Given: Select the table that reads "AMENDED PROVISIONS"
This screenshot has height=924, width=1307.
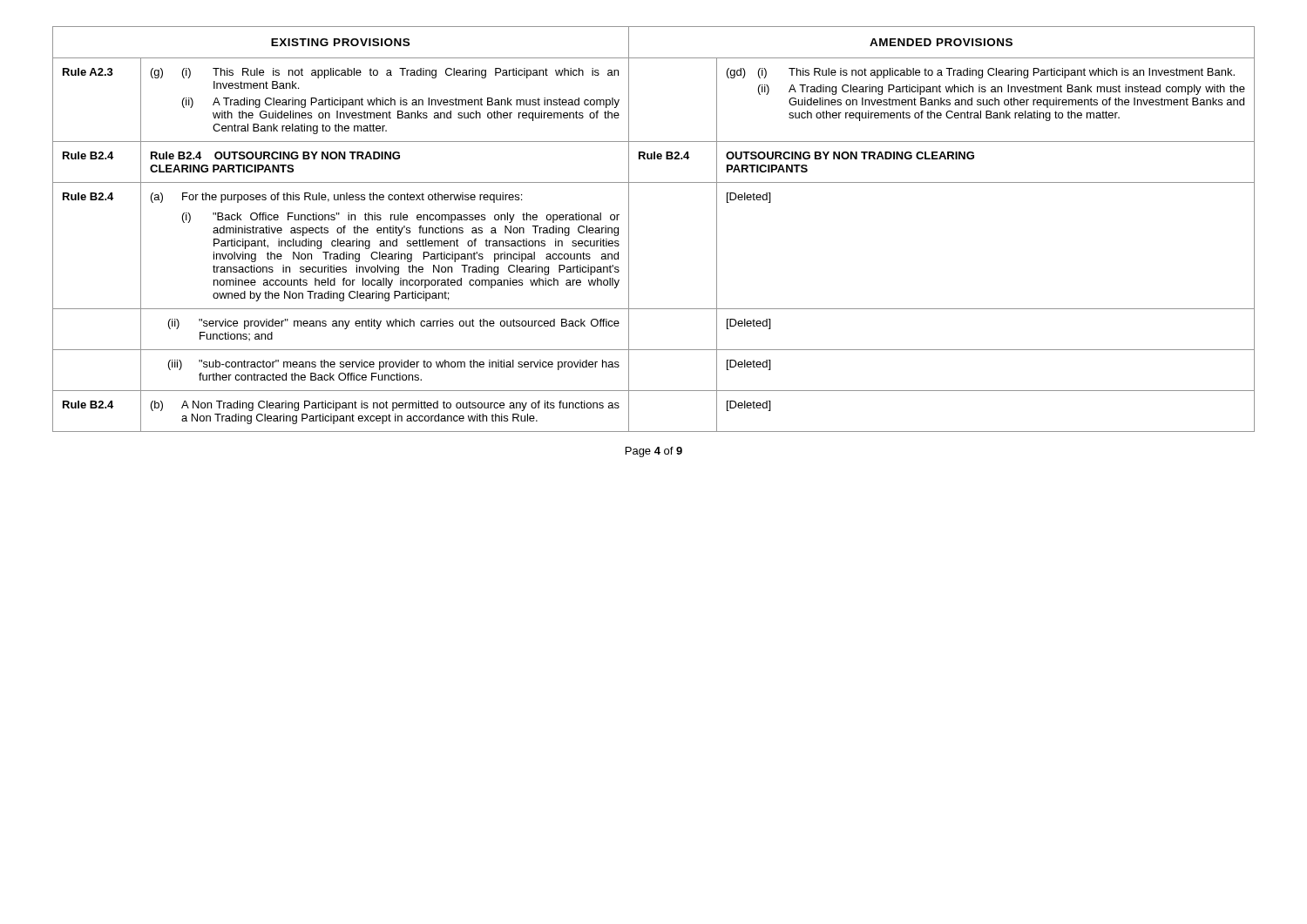Looking at the screenshot, I should pos(654,229).
